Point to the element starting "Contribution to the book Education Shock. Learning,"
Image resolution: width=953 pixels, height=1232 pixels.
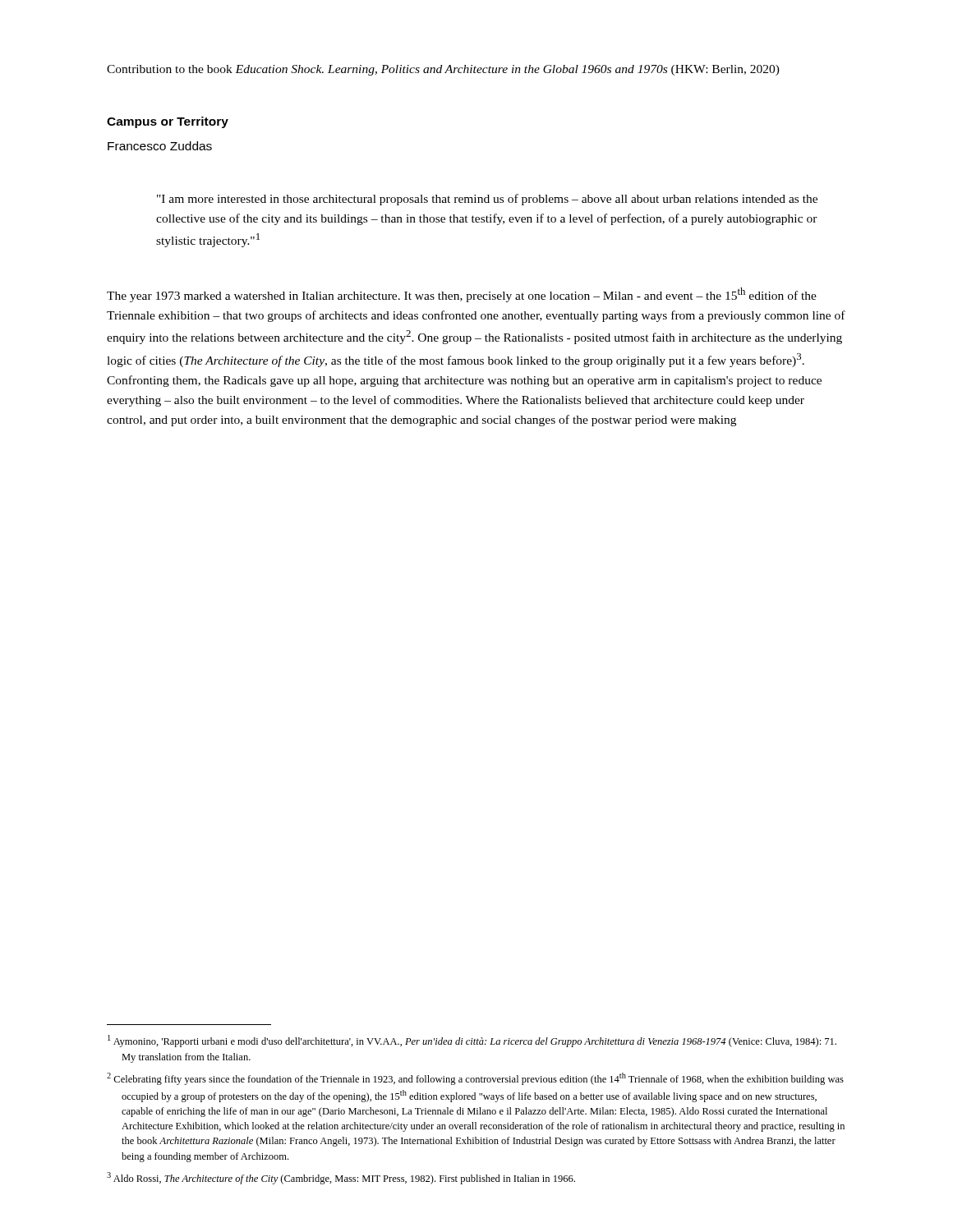click(x=443, y=69)
